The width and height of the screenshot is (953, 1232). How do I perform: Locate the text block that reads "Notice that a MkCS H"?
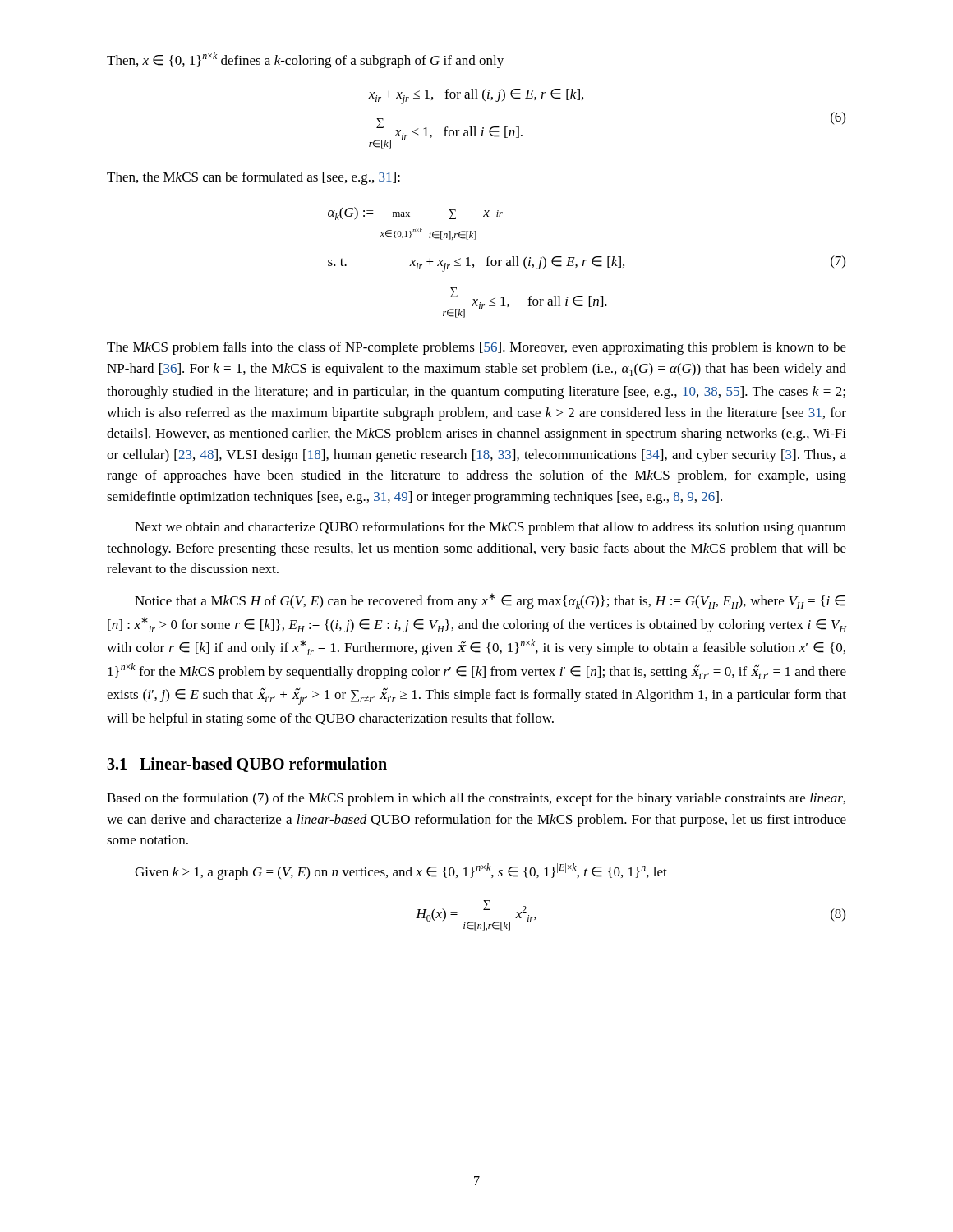click(x=476, y=659)
